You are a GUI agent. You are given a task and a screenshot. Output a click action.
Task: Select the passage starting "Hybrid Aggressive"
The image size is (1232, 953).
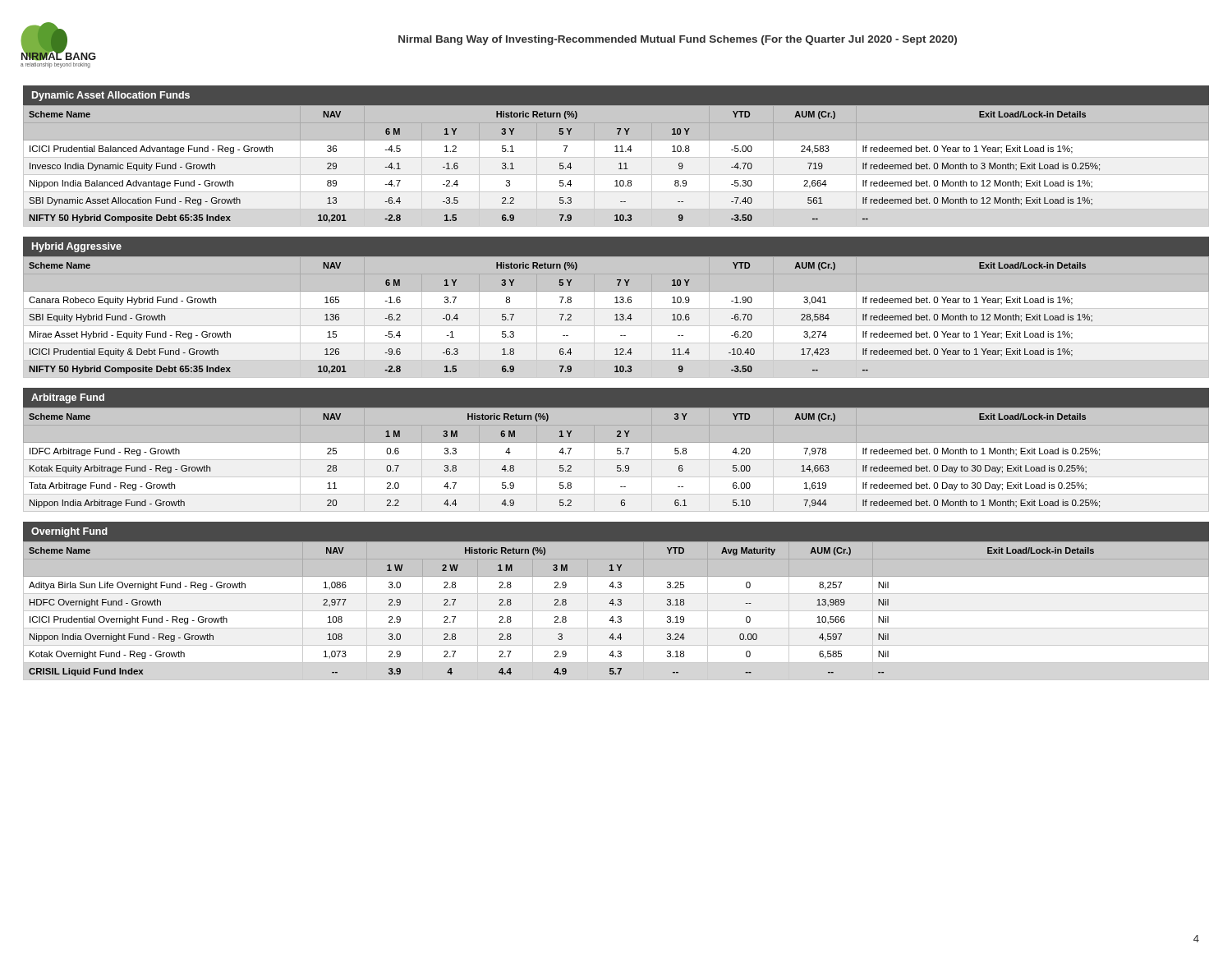(x=76, y=246)
